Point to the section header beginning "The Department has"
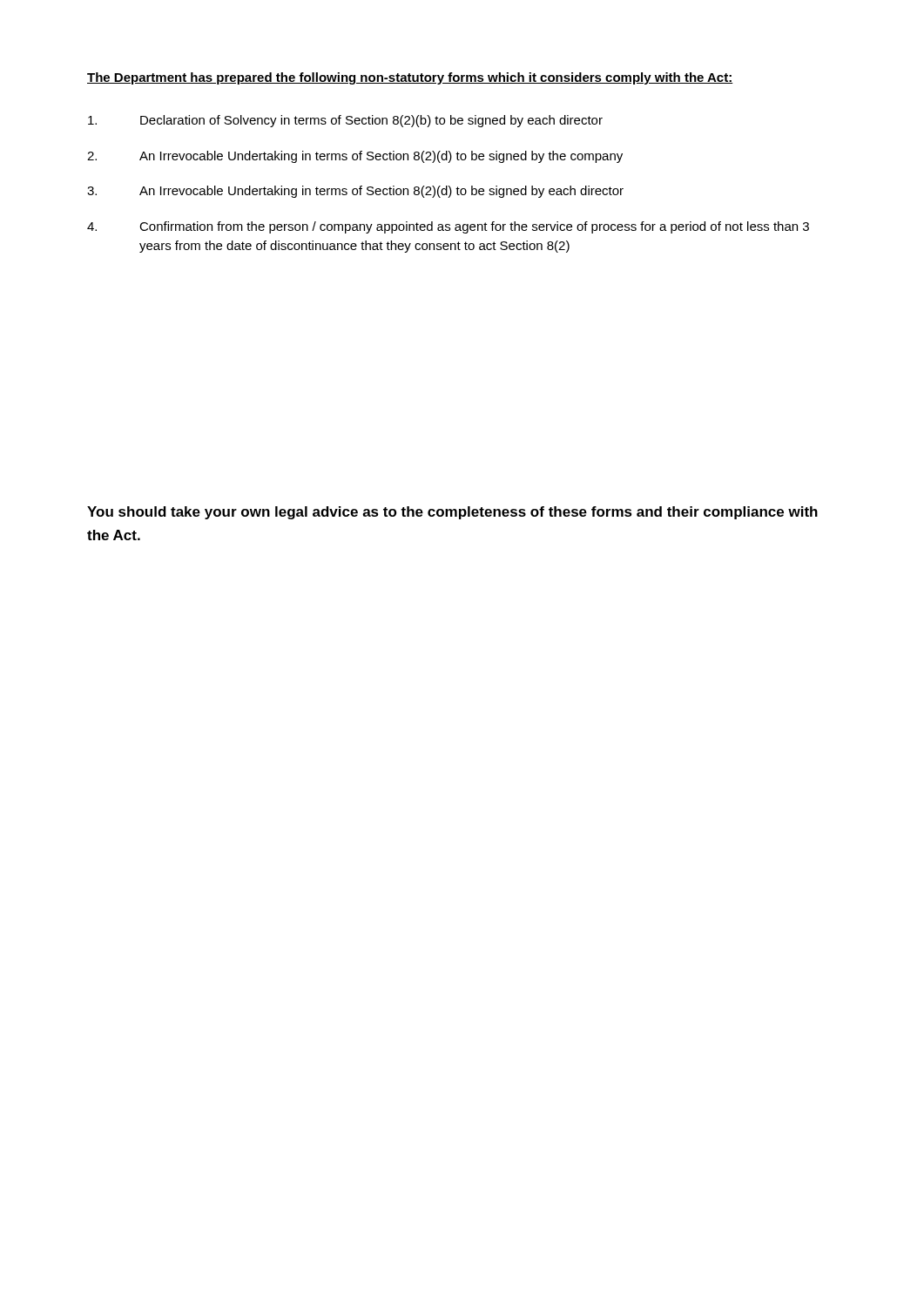 click(410, 77)
